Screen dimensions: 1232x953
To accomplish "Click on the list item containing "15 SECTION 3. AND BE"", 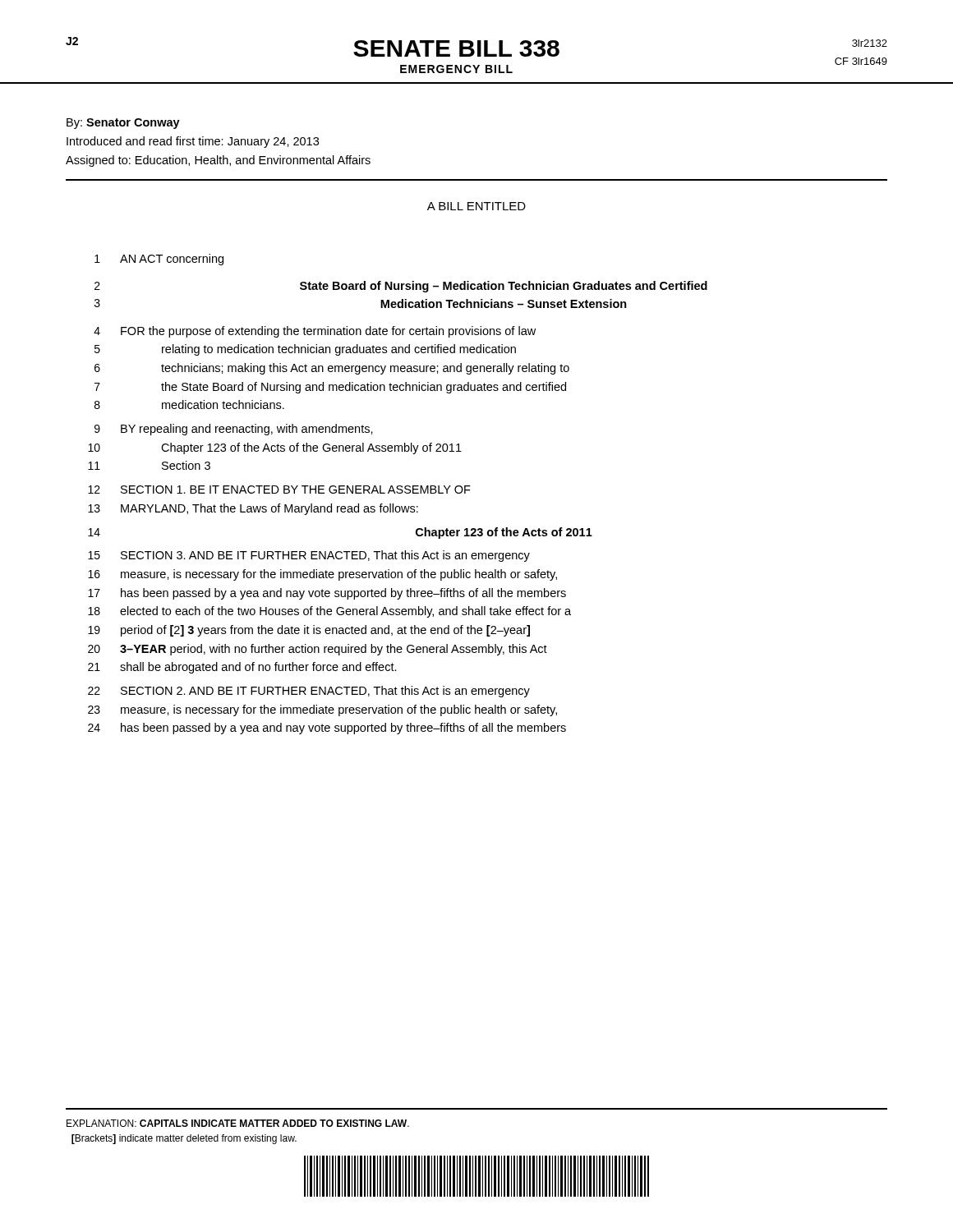I will pos(476,556).
